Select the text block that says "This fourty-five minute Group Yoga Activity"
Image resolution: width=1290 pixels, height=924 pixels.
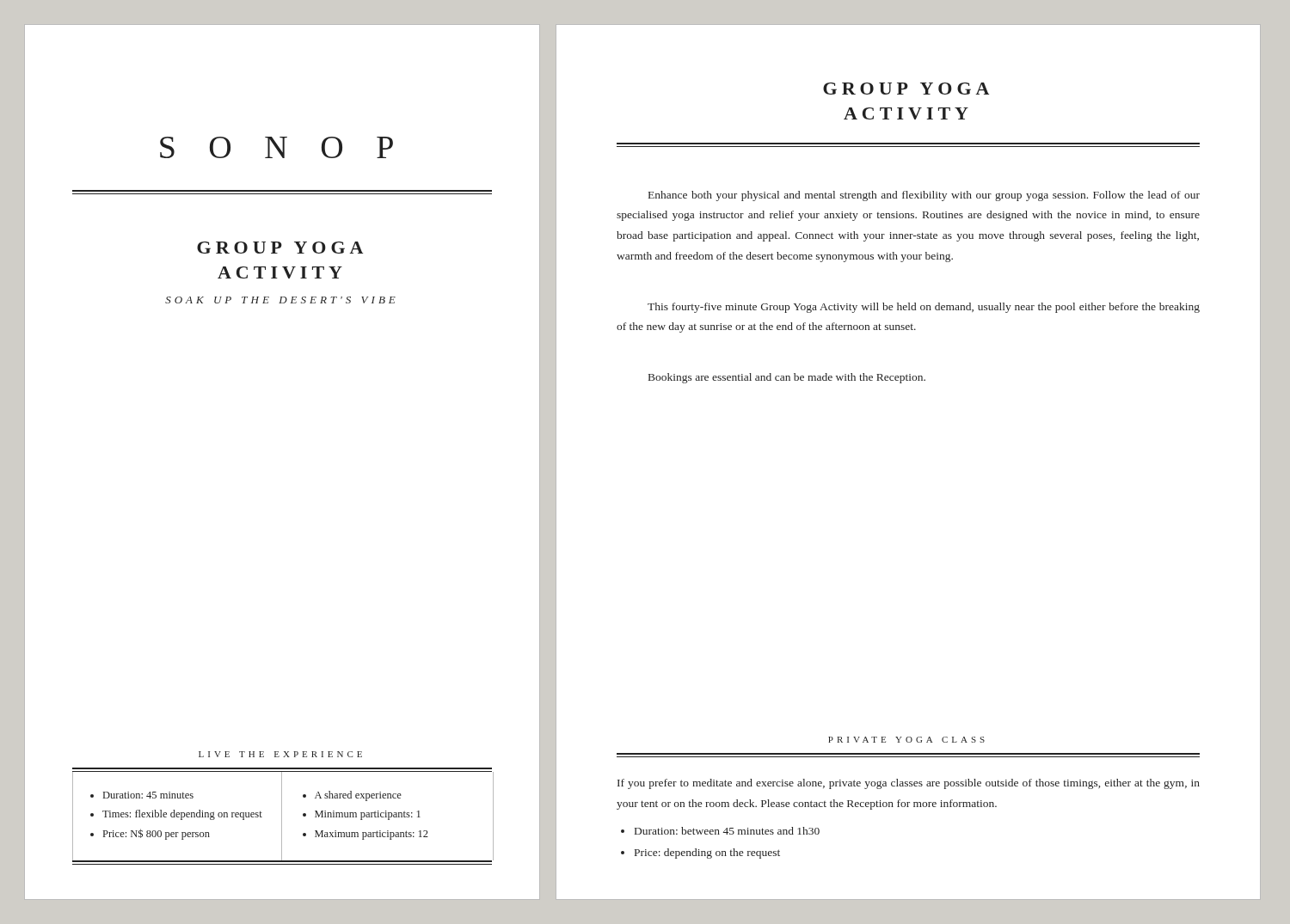click(908, 317)
